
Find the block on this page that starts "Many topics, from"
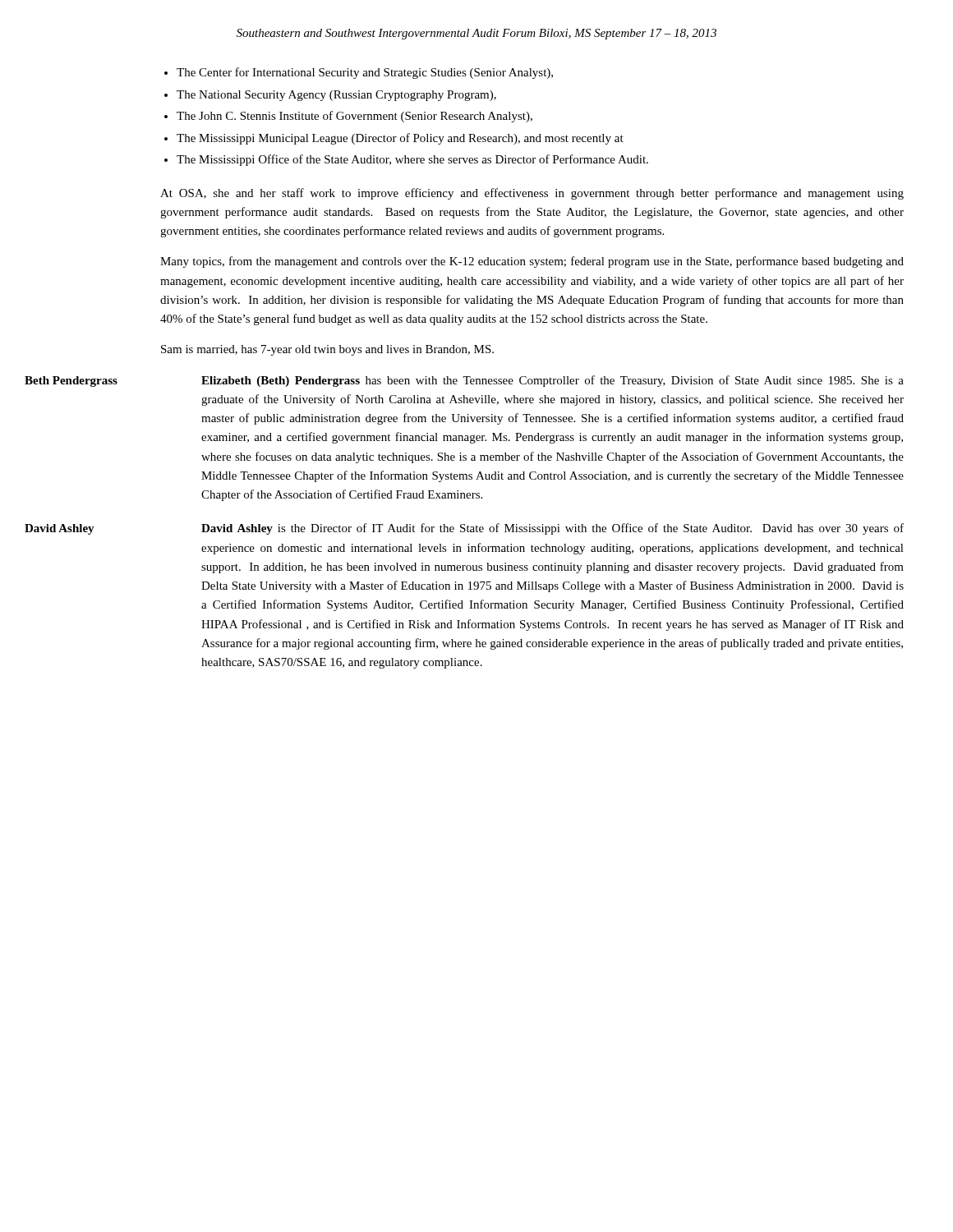tap(532, 290)
